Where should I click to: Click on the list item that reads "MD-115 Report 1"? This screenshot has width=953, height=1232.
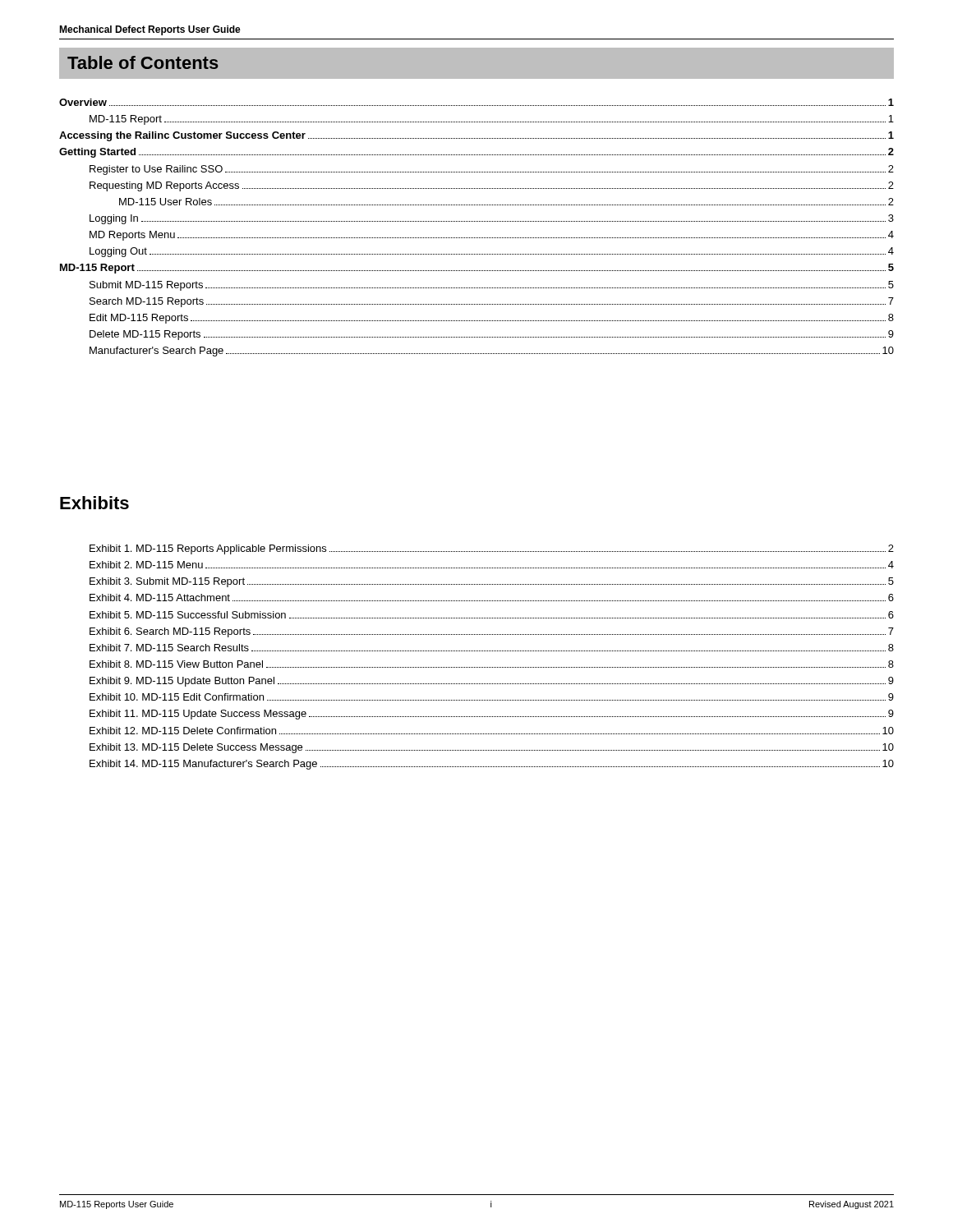[491, 119]
